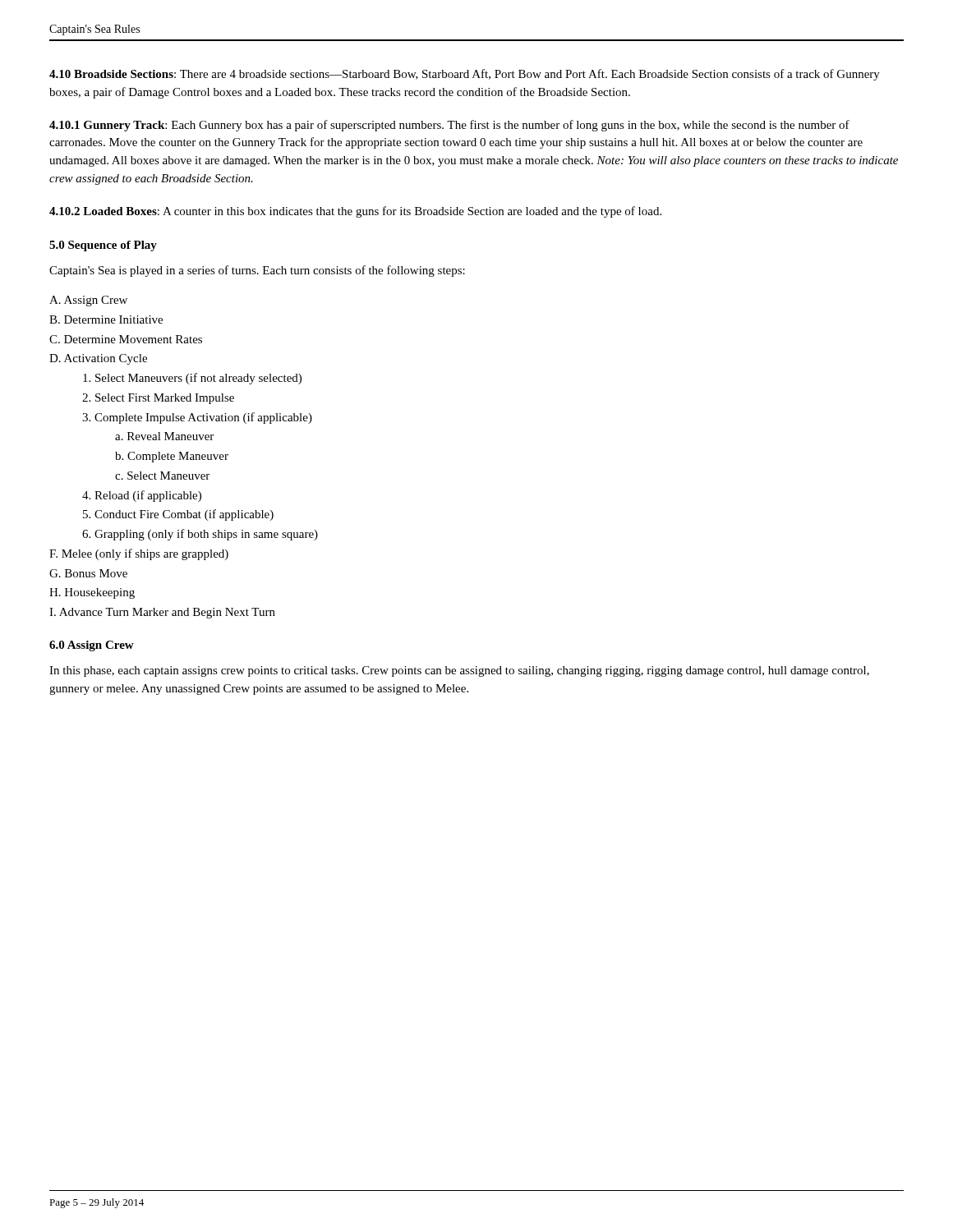Click on the region starting "I. Advance Turn Marker and Begin Next"
Screen dimensions: 1232x953
click(162, 612)
